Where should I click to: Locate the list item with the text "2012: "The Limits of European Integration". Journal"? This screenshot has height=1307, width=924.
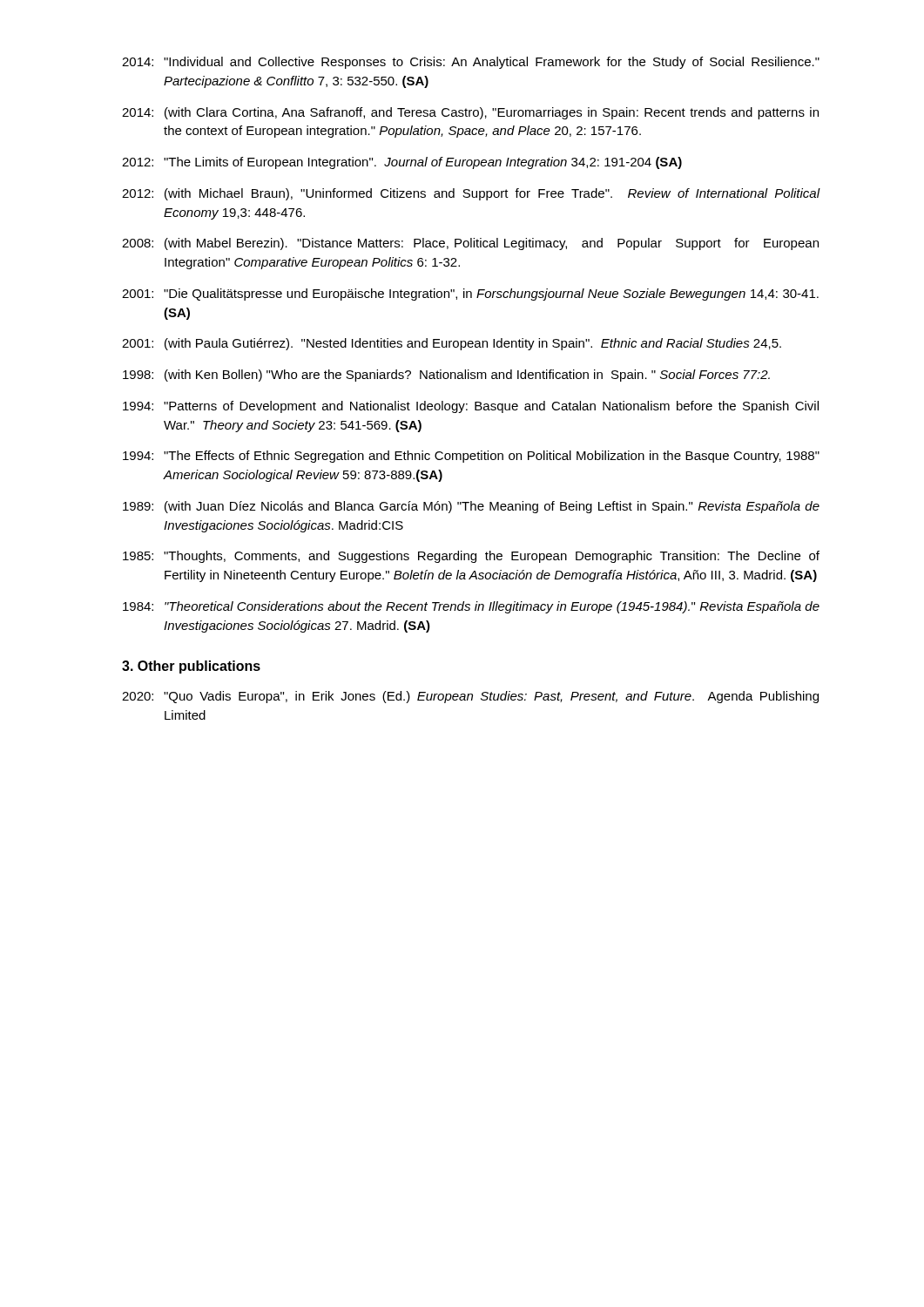[x=471, y=162]
